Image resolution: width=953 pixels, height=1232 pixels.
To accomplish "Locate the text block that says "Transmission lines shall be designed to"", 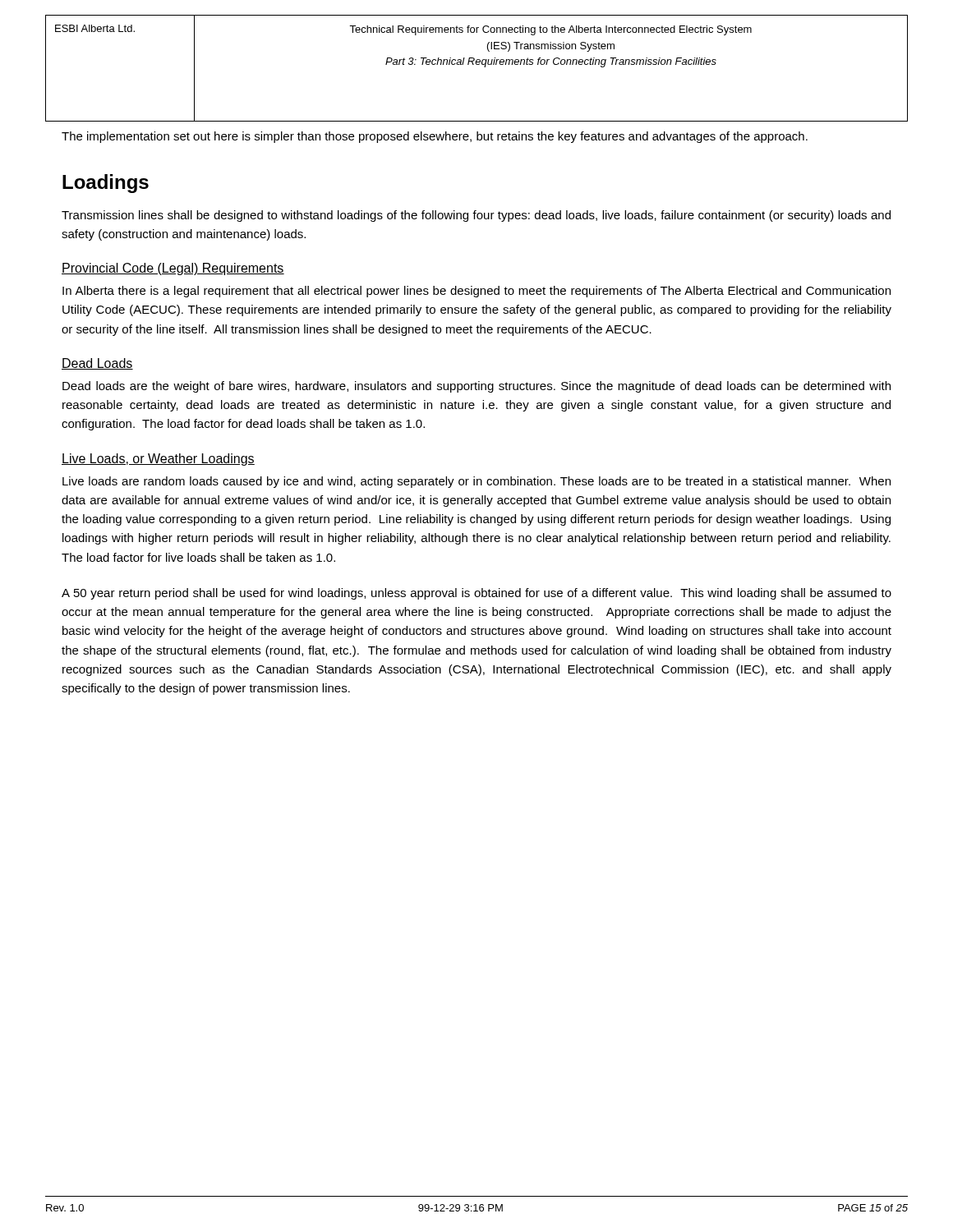I will pyautogui.click(x=476, y=224).
